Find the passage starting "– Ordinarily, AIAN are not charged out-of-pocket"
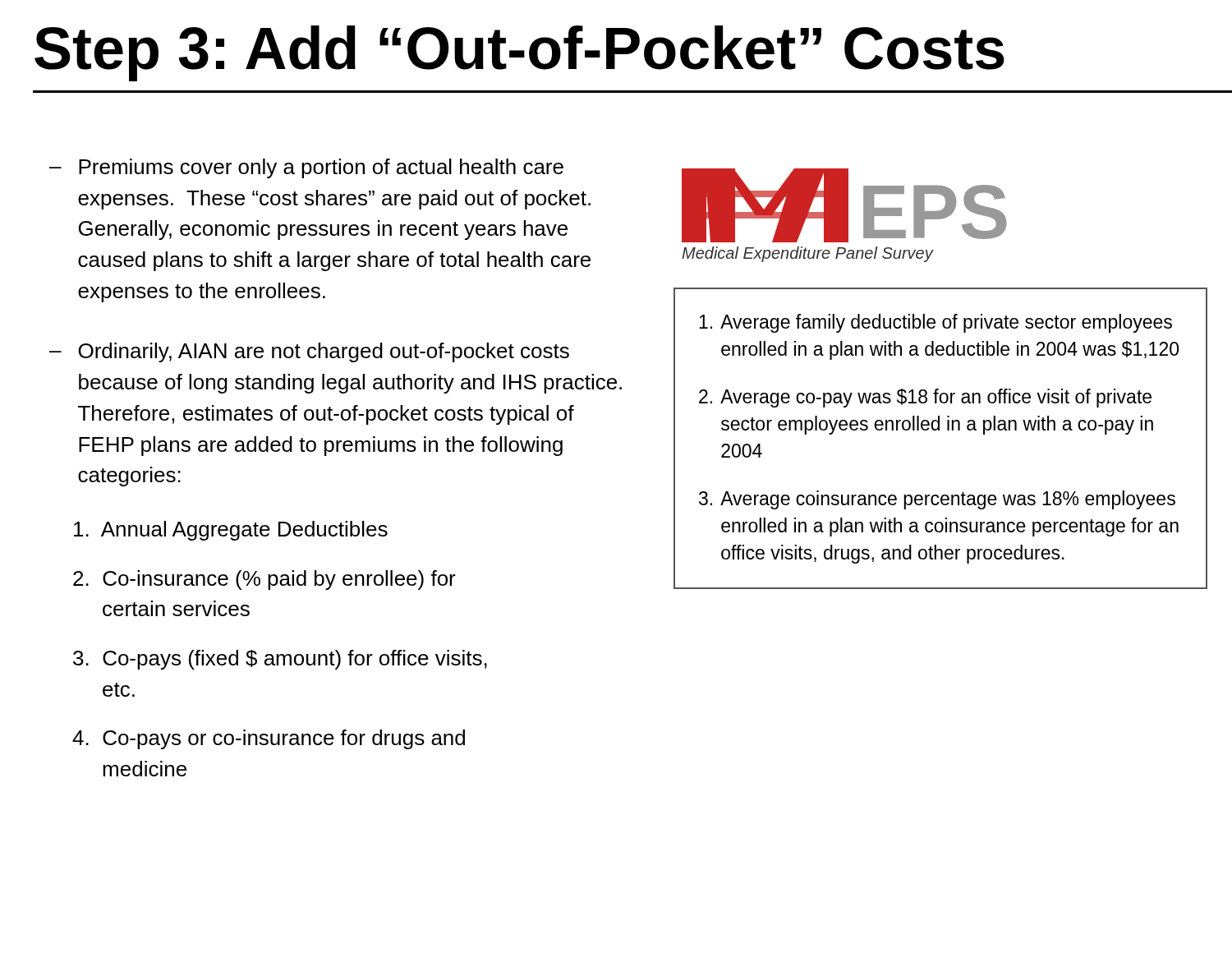 tap(341, 414)
